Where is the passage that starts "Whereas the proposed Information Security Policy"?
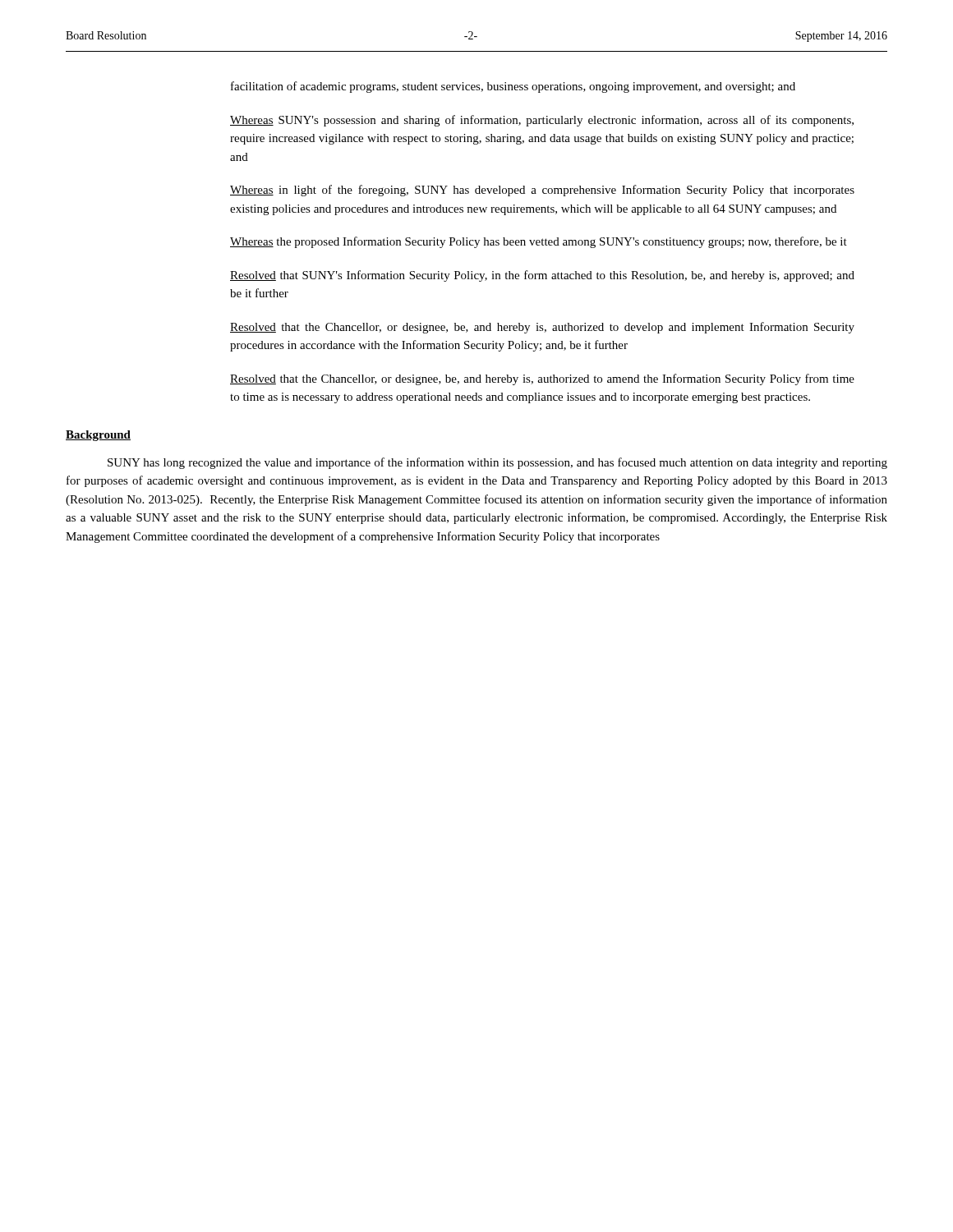This screenshot has width=953, height=1232. [538, 241]
